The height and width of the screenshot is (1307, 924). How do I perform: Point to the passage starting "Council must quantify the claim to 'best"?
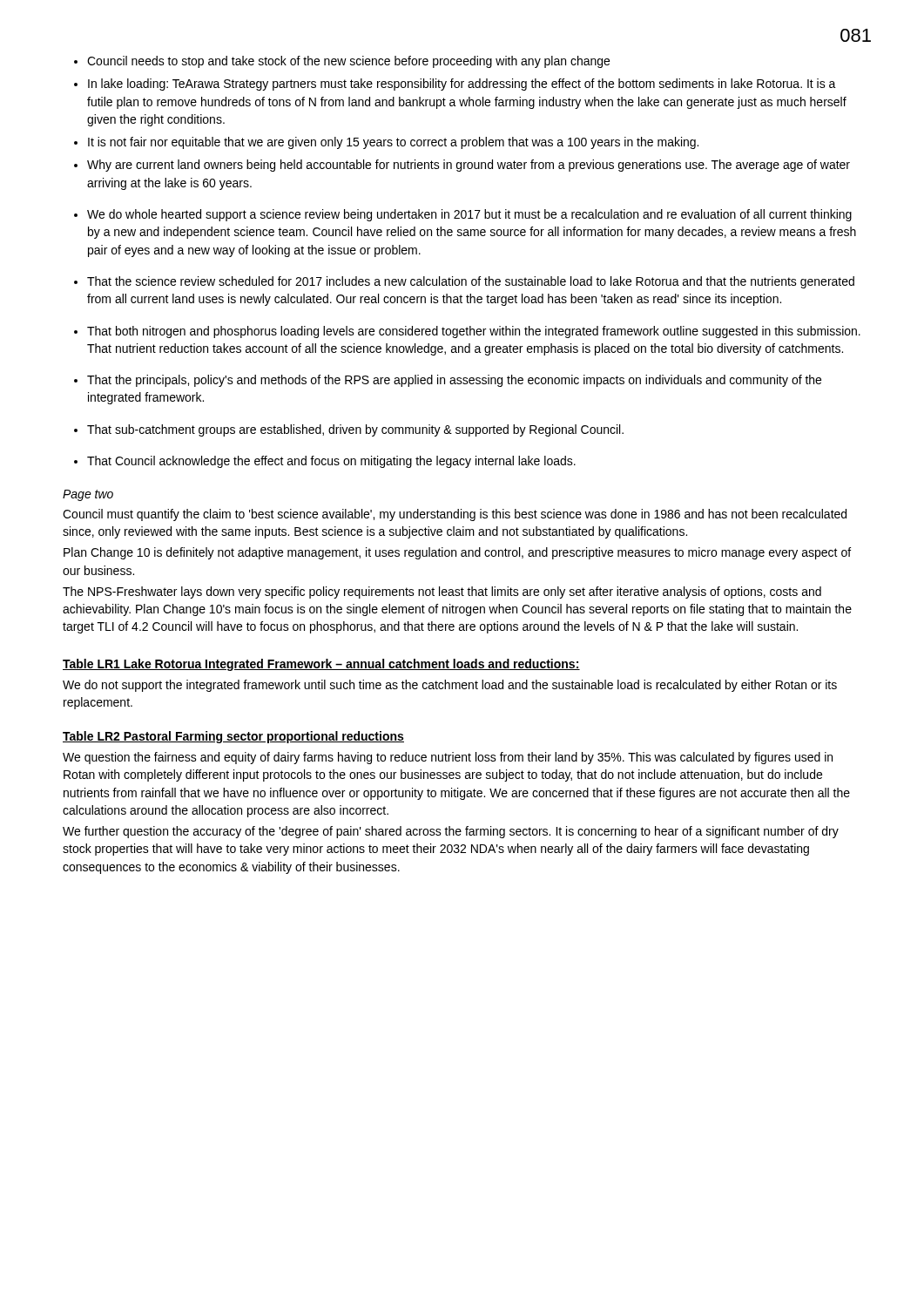click(x=455, y=523)
